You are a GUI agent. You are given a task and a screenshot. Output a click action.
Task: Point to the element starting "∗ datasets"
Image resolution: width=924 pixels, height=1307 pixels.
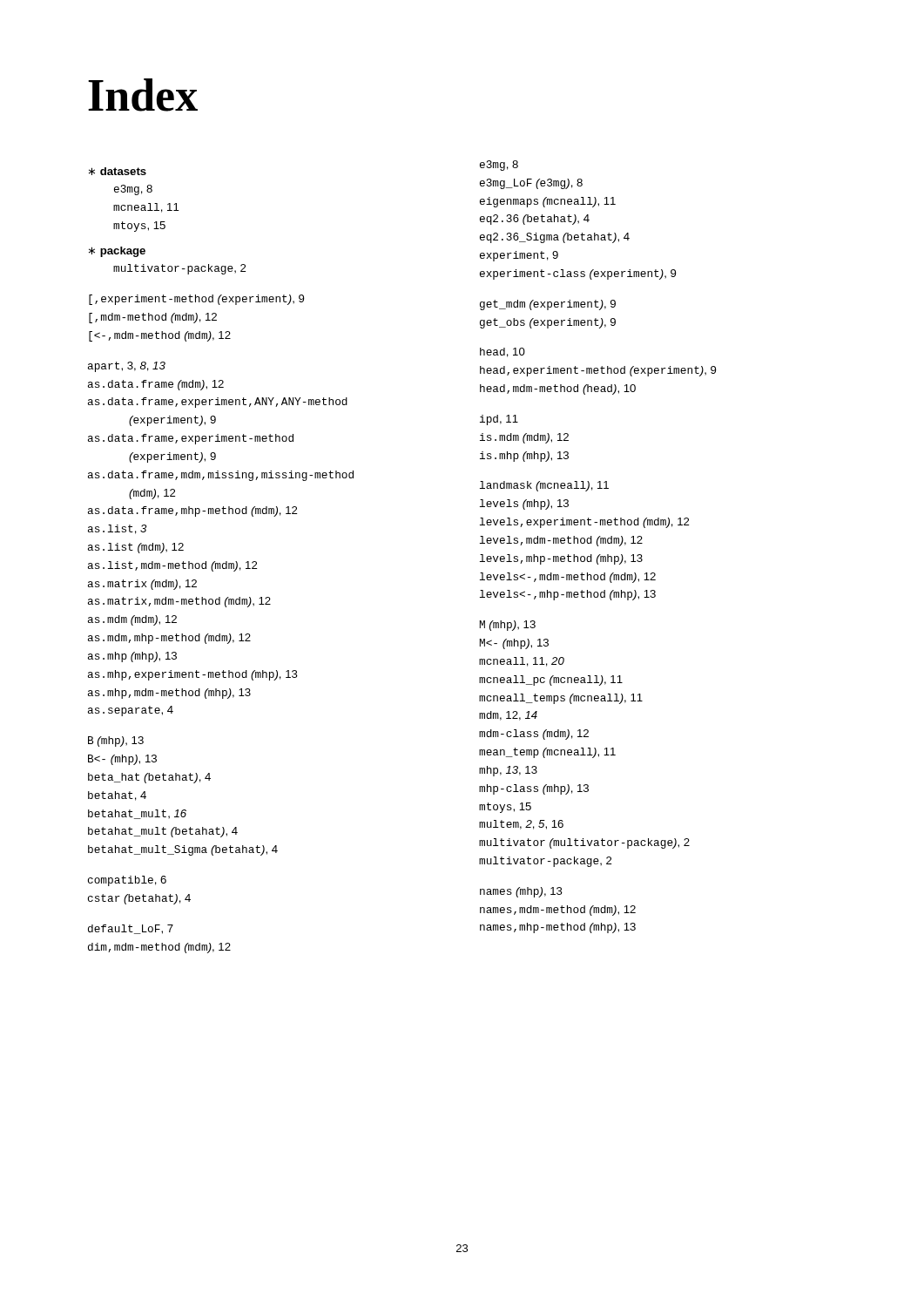click(x=117, y=171)
